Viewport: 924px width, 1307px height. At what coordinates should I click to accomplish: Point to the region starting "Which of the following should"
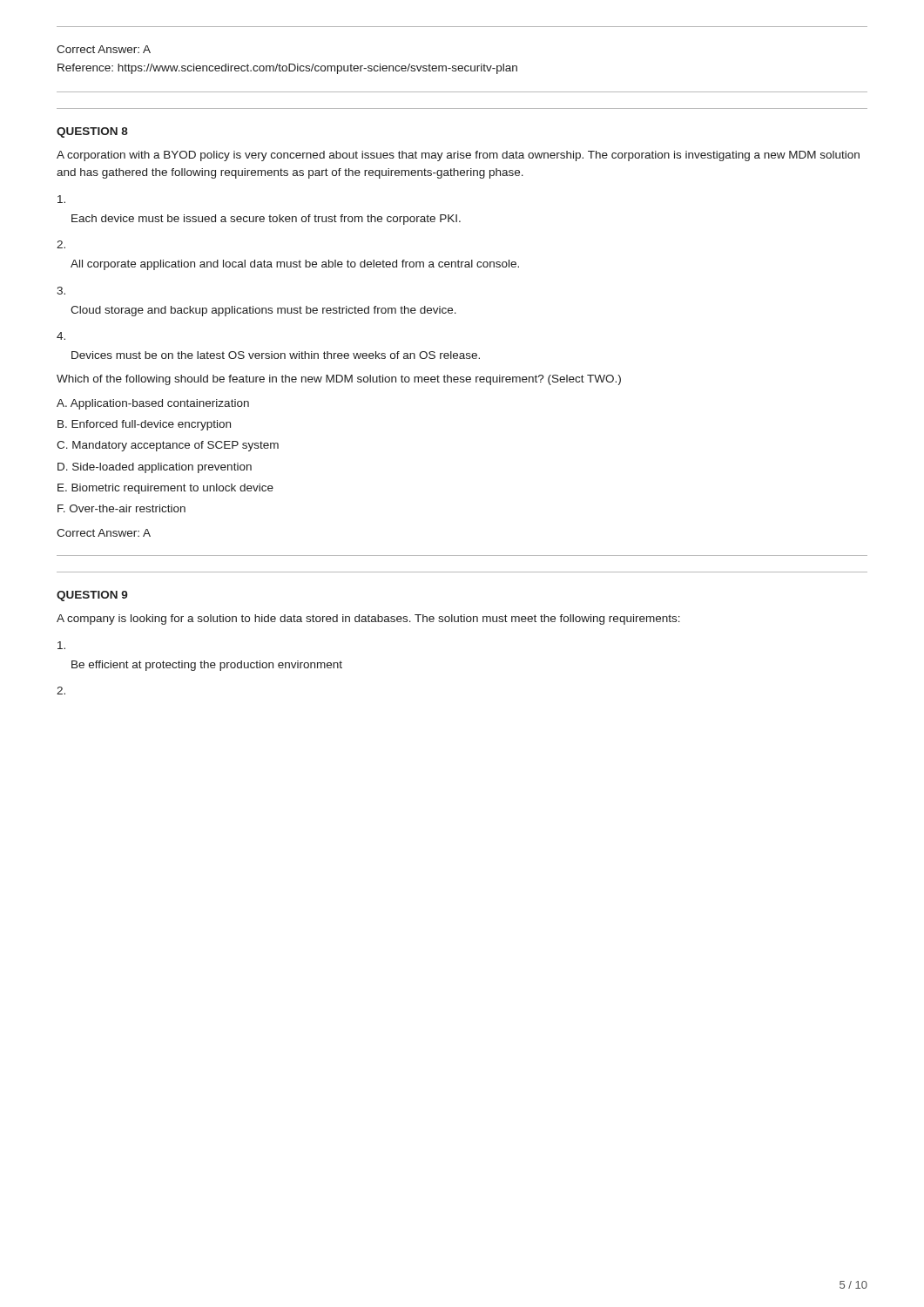(339, 378)
